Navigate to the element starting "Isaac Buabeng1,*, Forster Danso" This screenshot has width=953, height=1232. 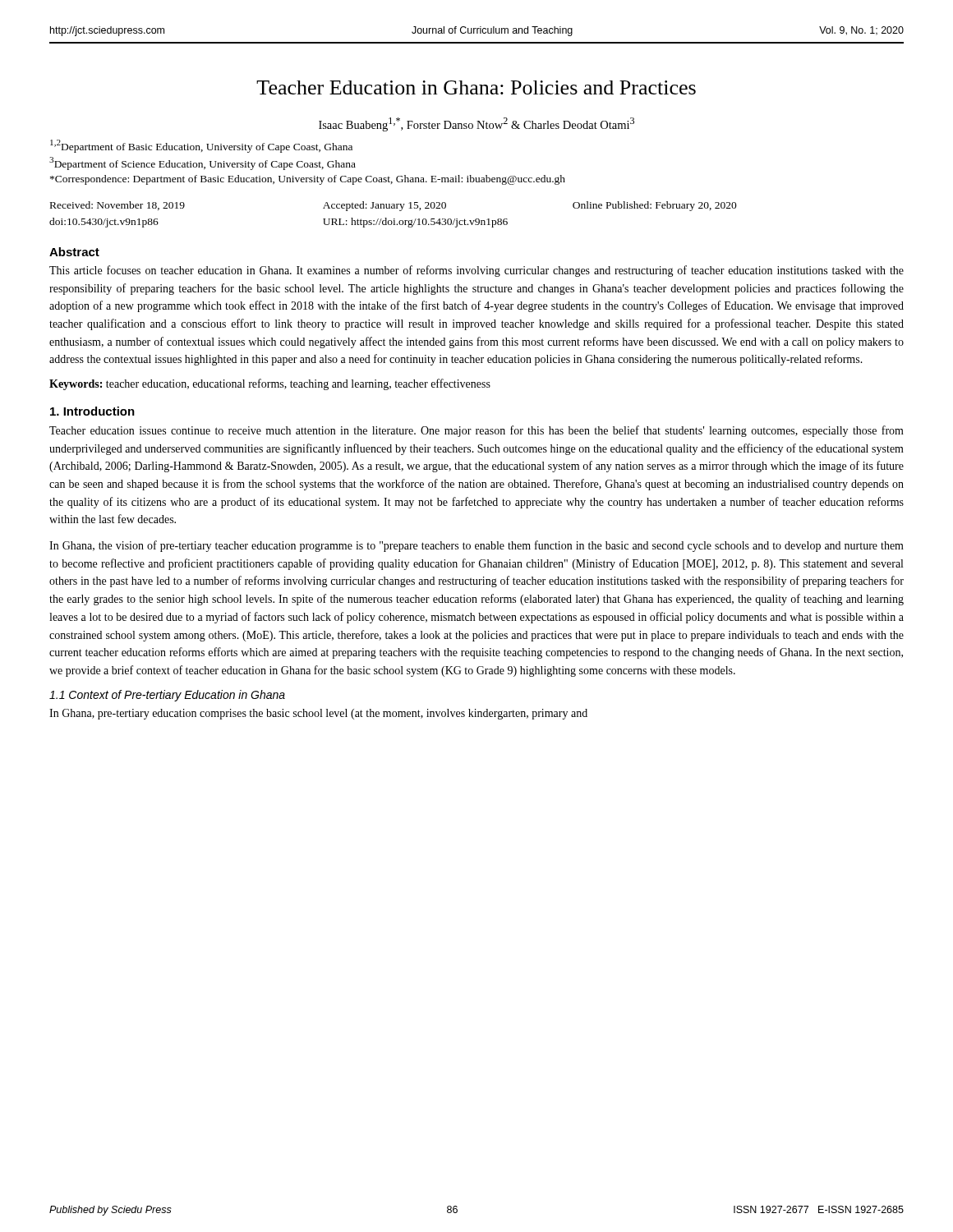point(476,123)
